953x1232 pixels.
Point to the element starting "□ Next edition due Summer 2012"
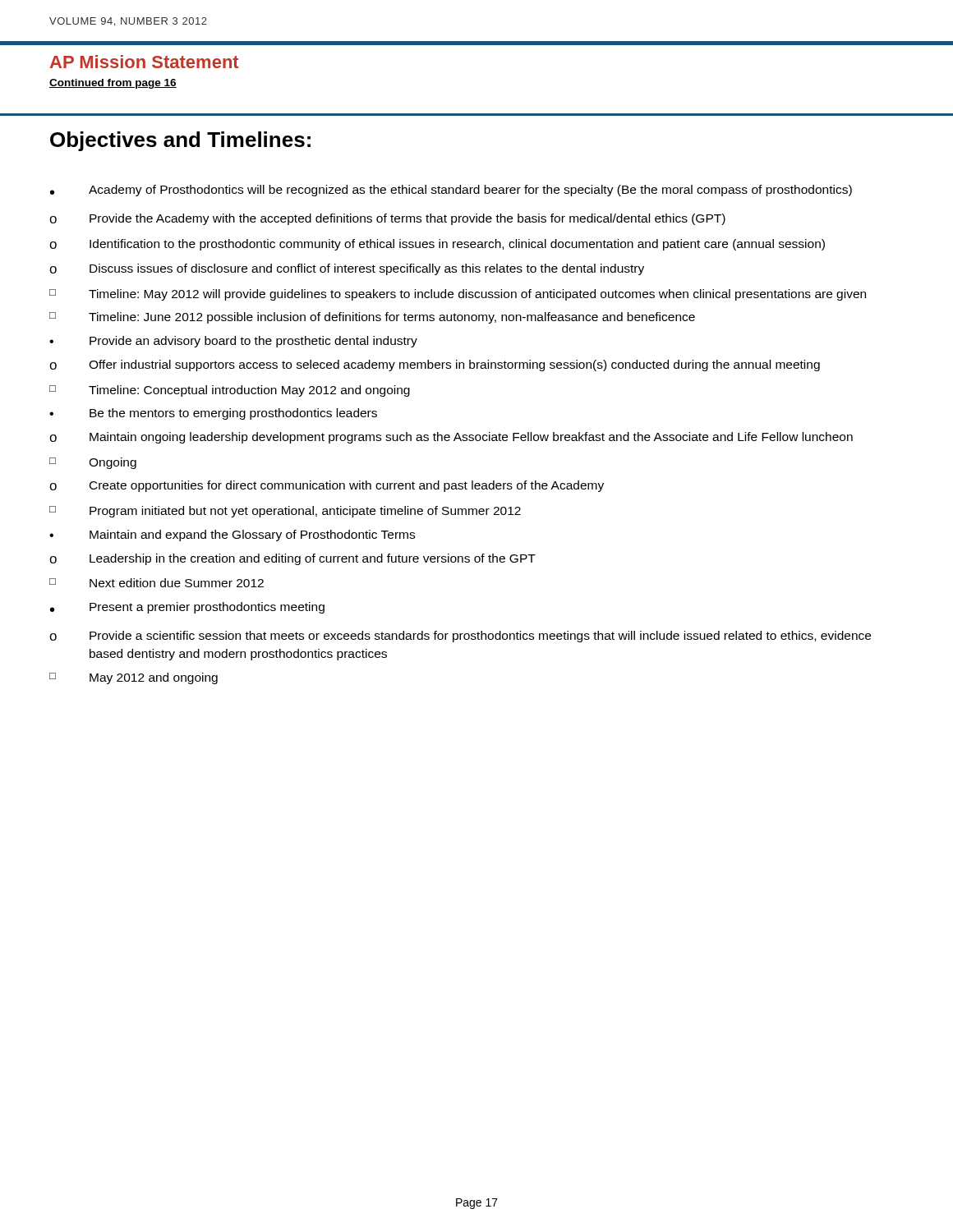pyautogui.click(x=157, y=583)
